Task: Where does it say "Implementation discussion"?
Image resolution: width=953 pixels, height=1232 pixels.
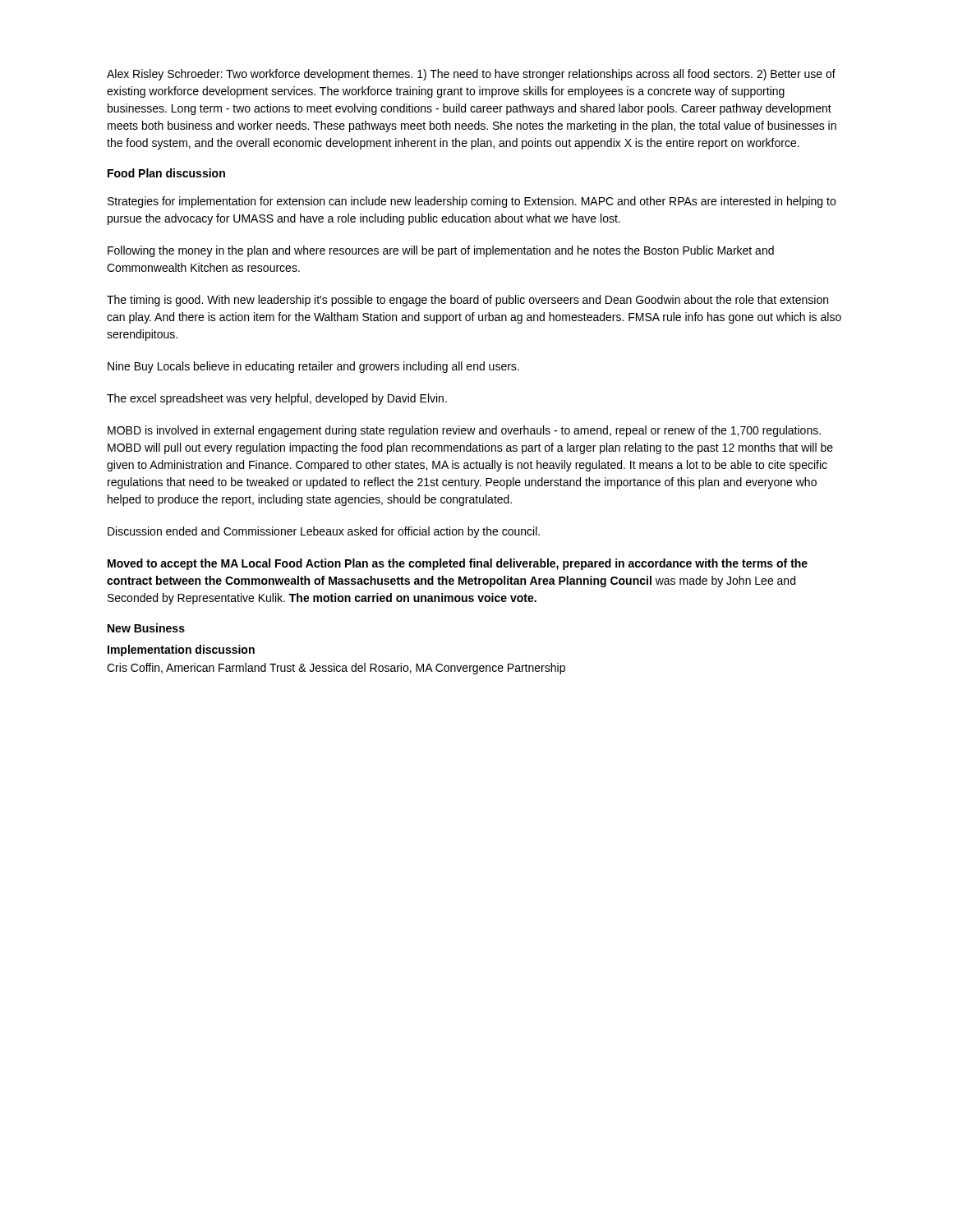Action: (181, 650)
